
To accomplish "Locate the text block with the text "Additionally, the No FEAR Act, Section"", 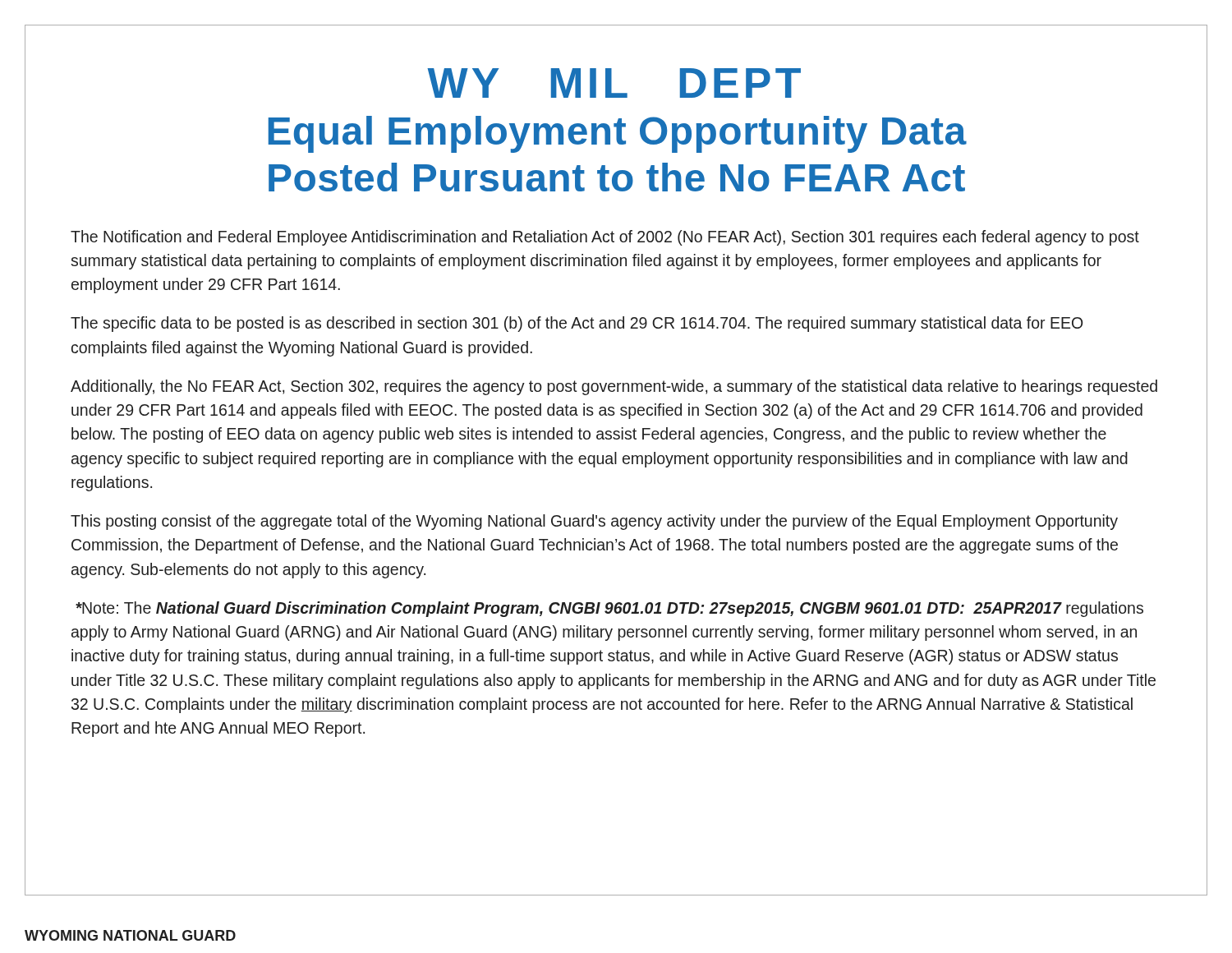I will click(614, 434).
